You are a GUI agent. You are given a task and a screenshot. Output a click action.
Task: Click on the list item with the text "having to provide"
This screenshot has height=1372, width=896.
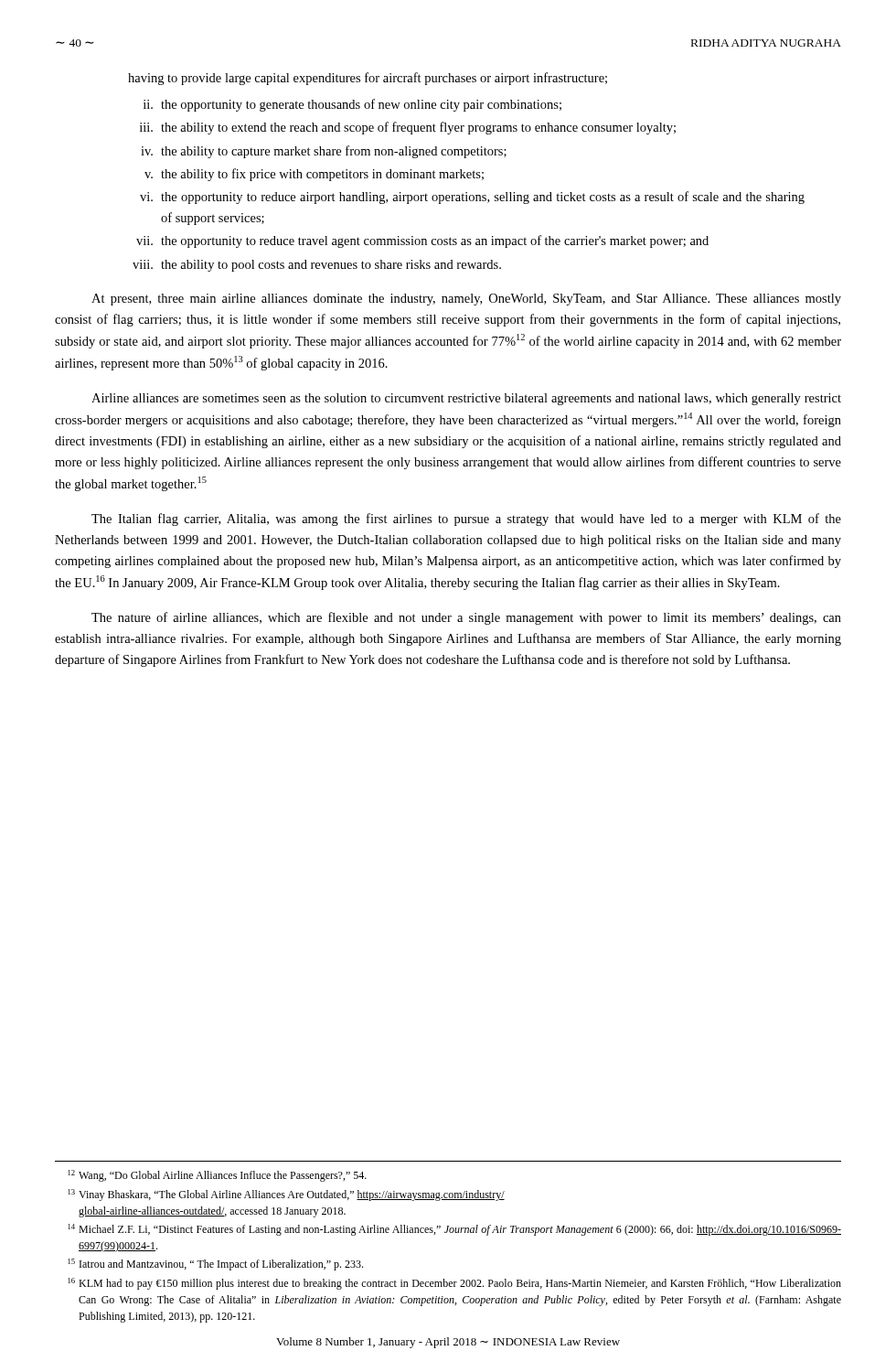point(368,78)
